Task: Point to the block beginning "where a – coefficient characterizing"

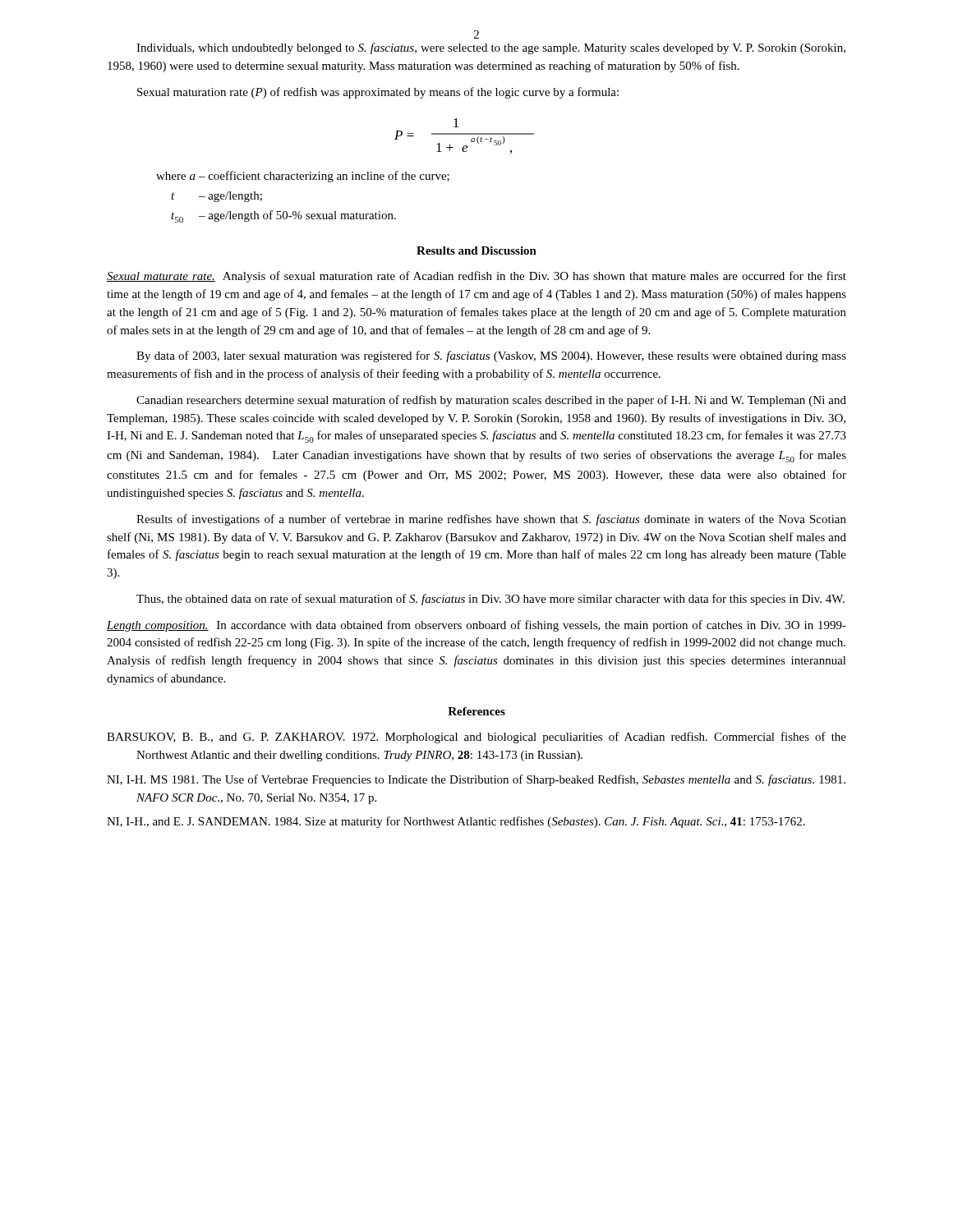Action: tap(303, 177)
